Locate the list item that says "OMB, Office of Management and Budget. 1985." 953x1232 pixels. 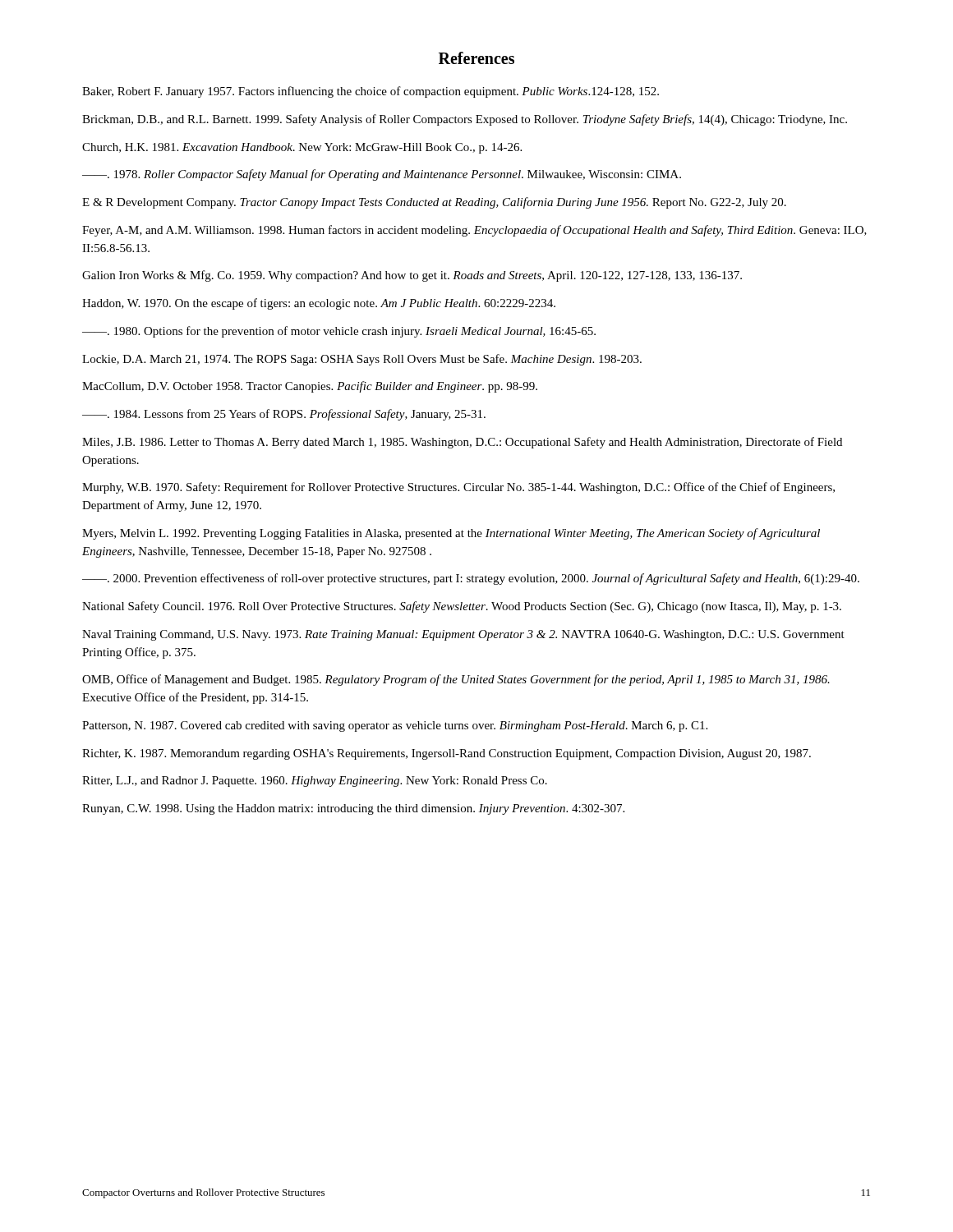pyautogui.click(x=456, y=688)
